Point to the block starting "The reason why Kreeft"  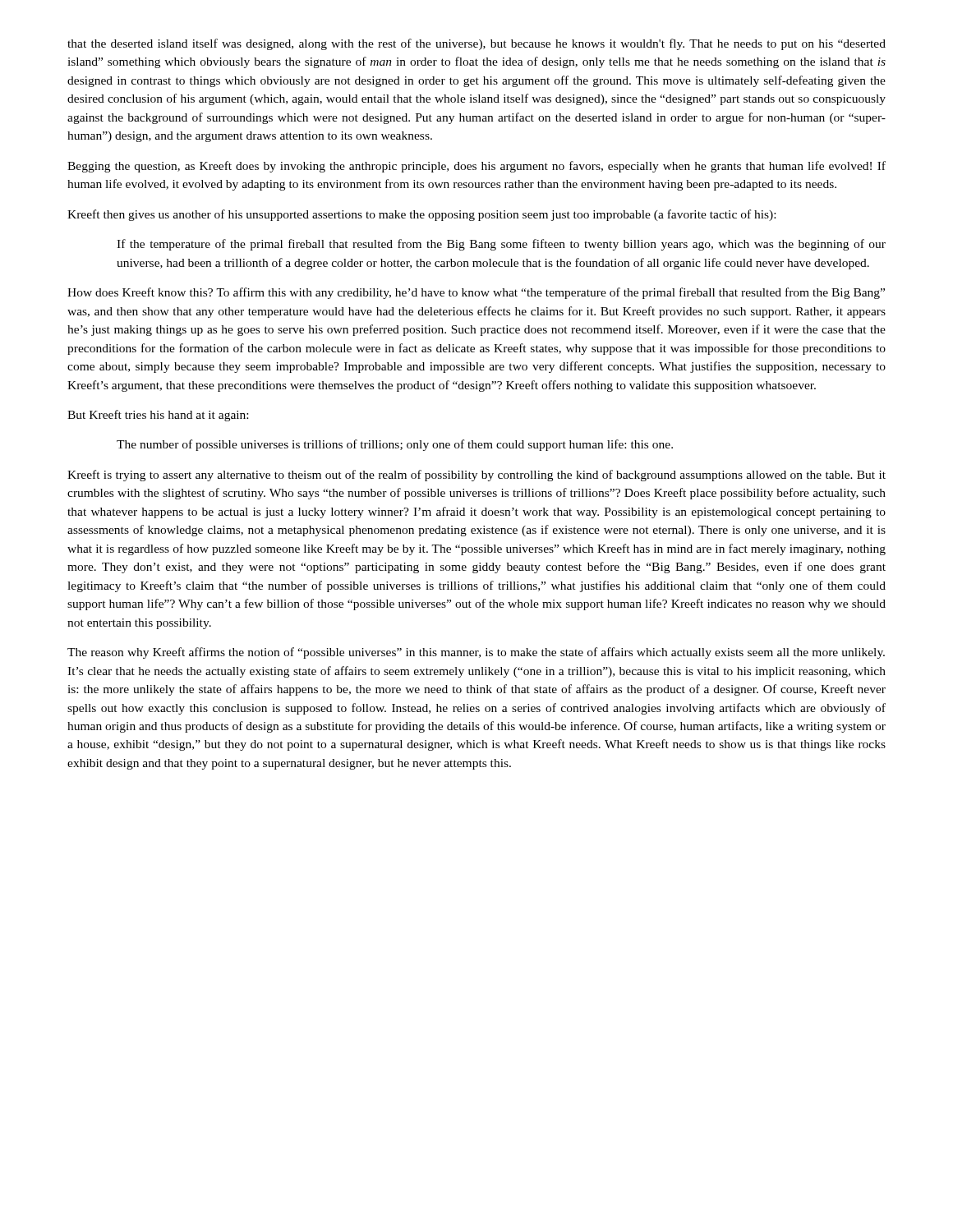476,707
